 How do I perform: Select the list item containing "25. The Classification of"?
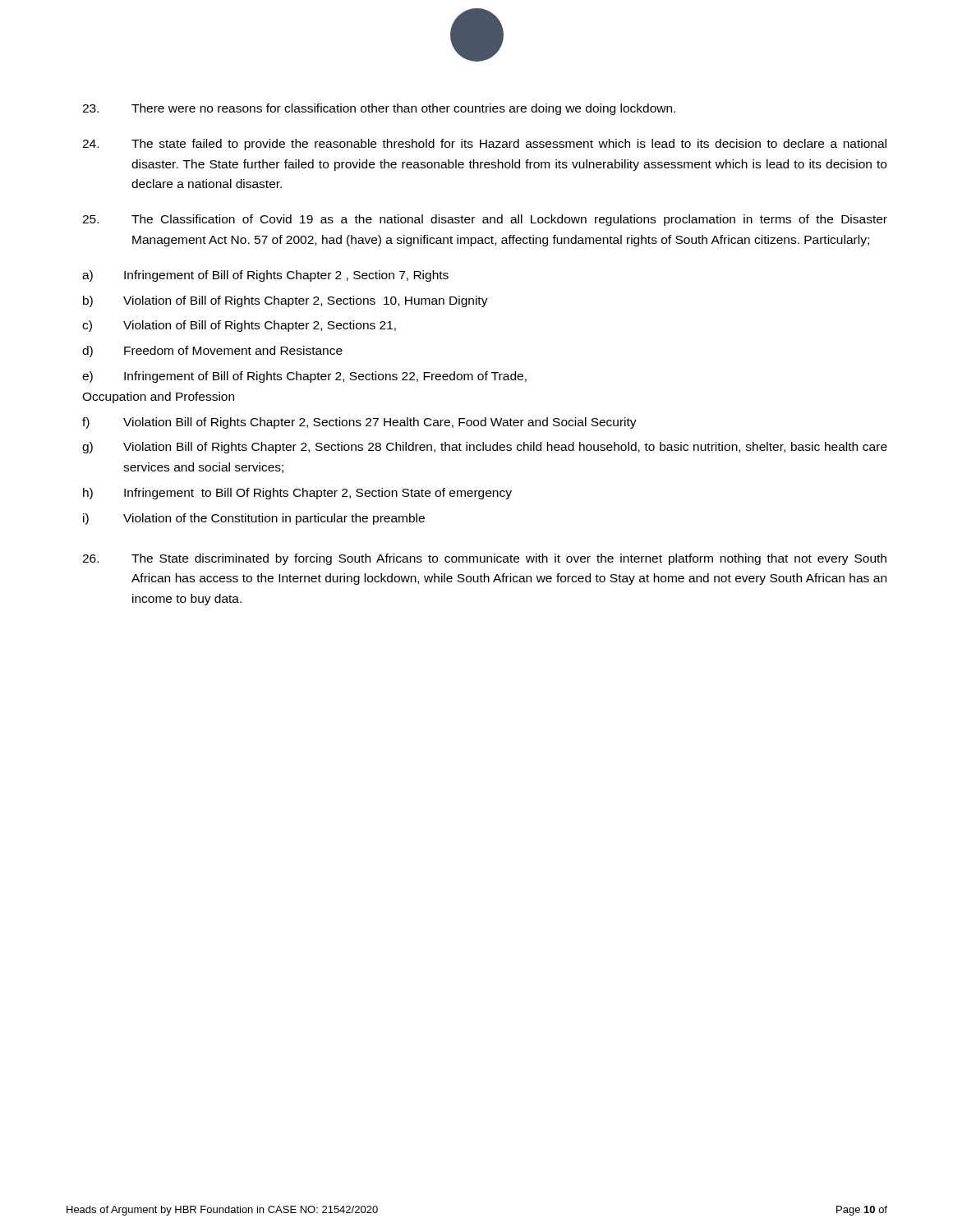coord(485,230)
